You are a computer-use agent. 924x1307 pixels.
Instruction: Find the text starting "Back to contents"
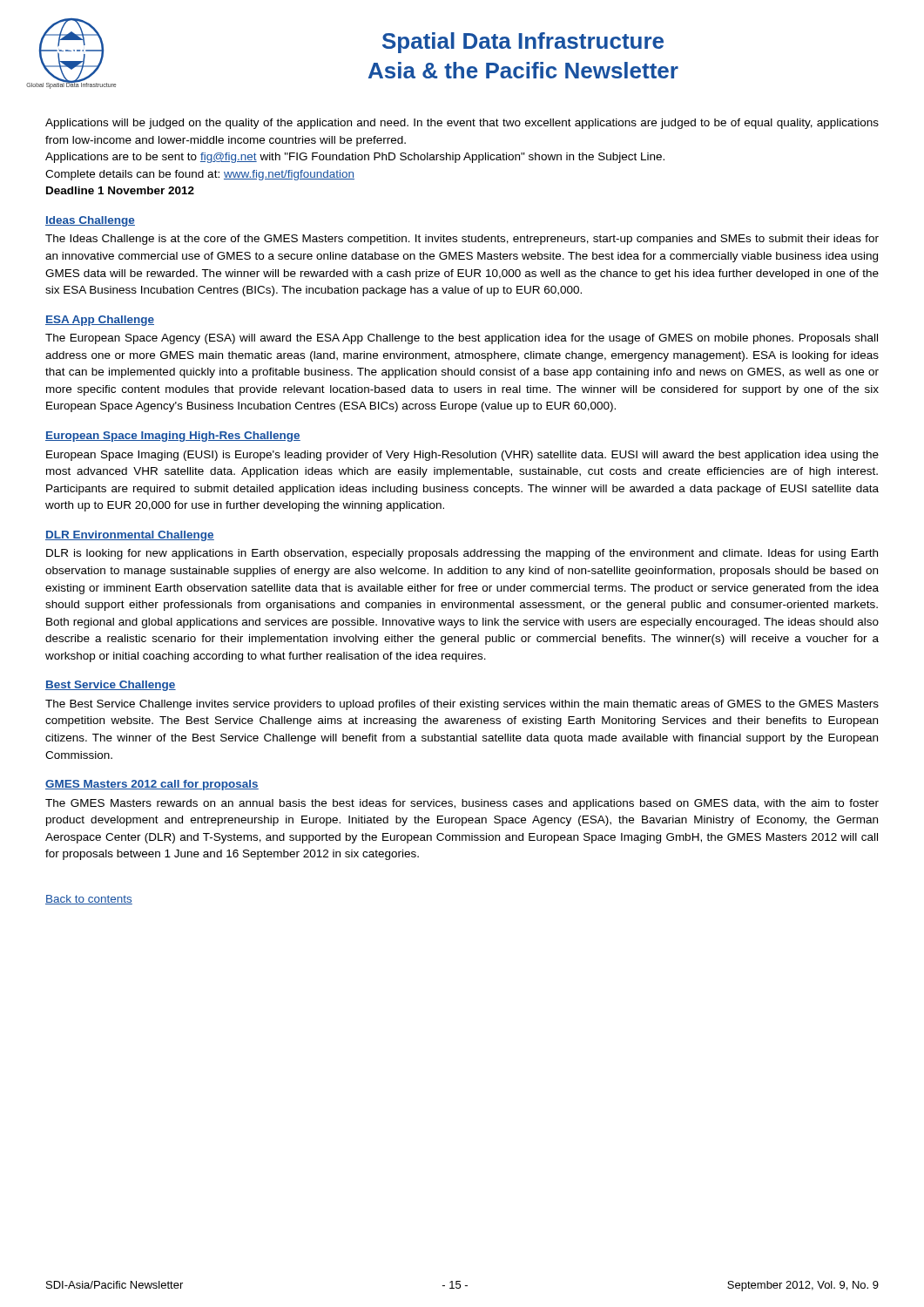click(89, 898)
